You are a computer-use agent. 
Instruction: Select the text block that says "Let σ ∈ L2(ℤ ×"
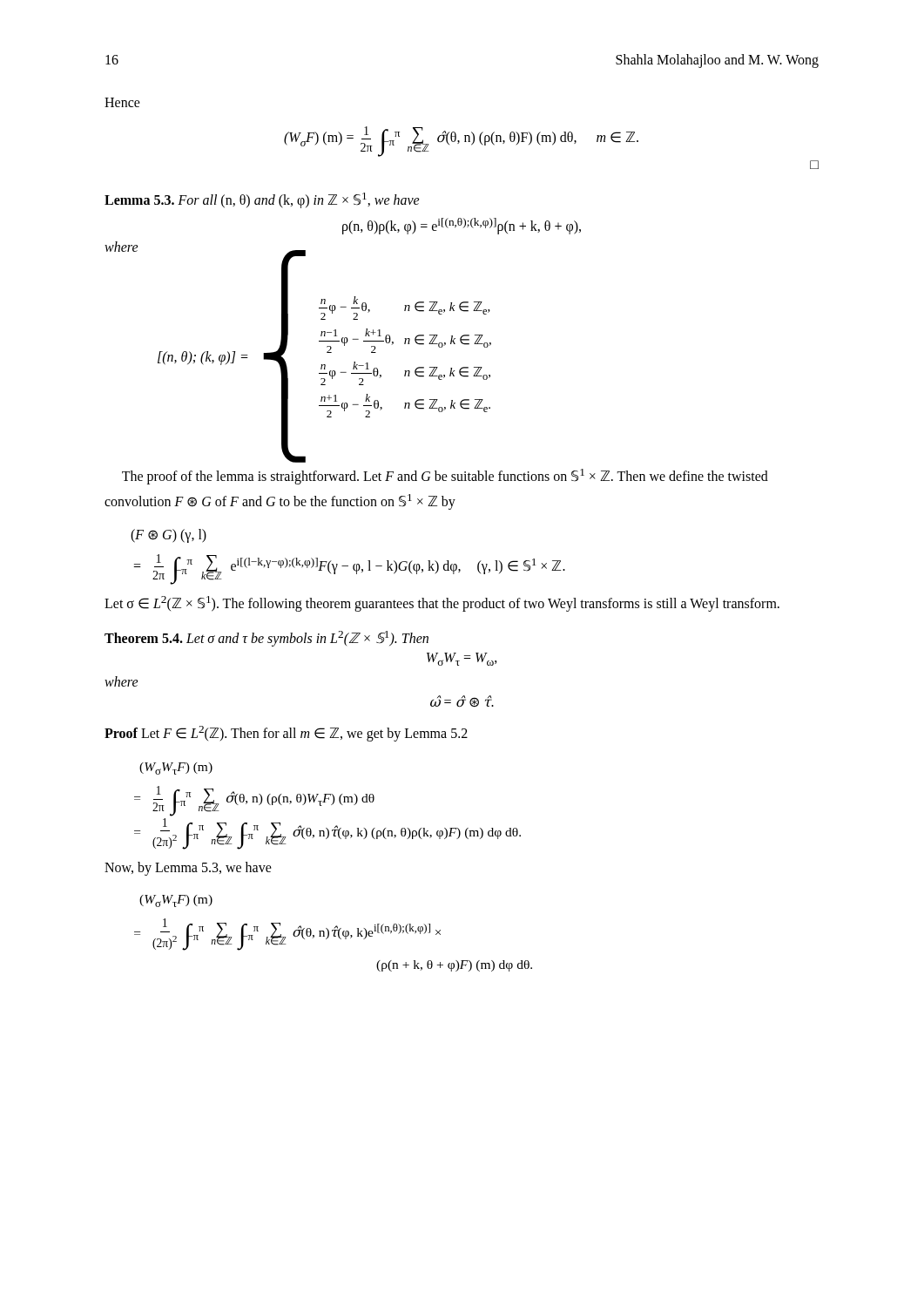coord(442,602)
